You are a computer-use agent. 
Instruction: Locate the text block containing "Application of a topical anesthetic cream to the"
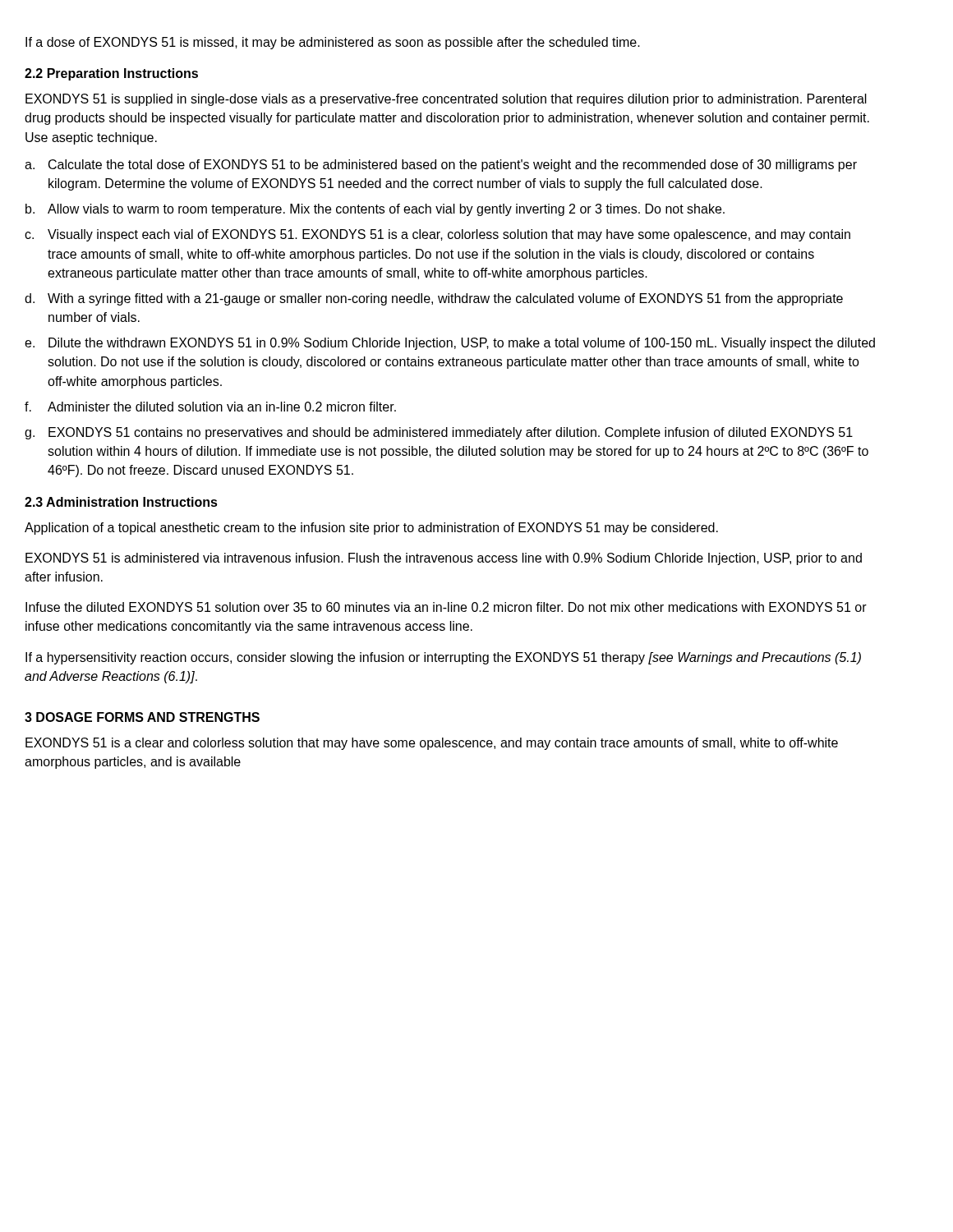372,527
